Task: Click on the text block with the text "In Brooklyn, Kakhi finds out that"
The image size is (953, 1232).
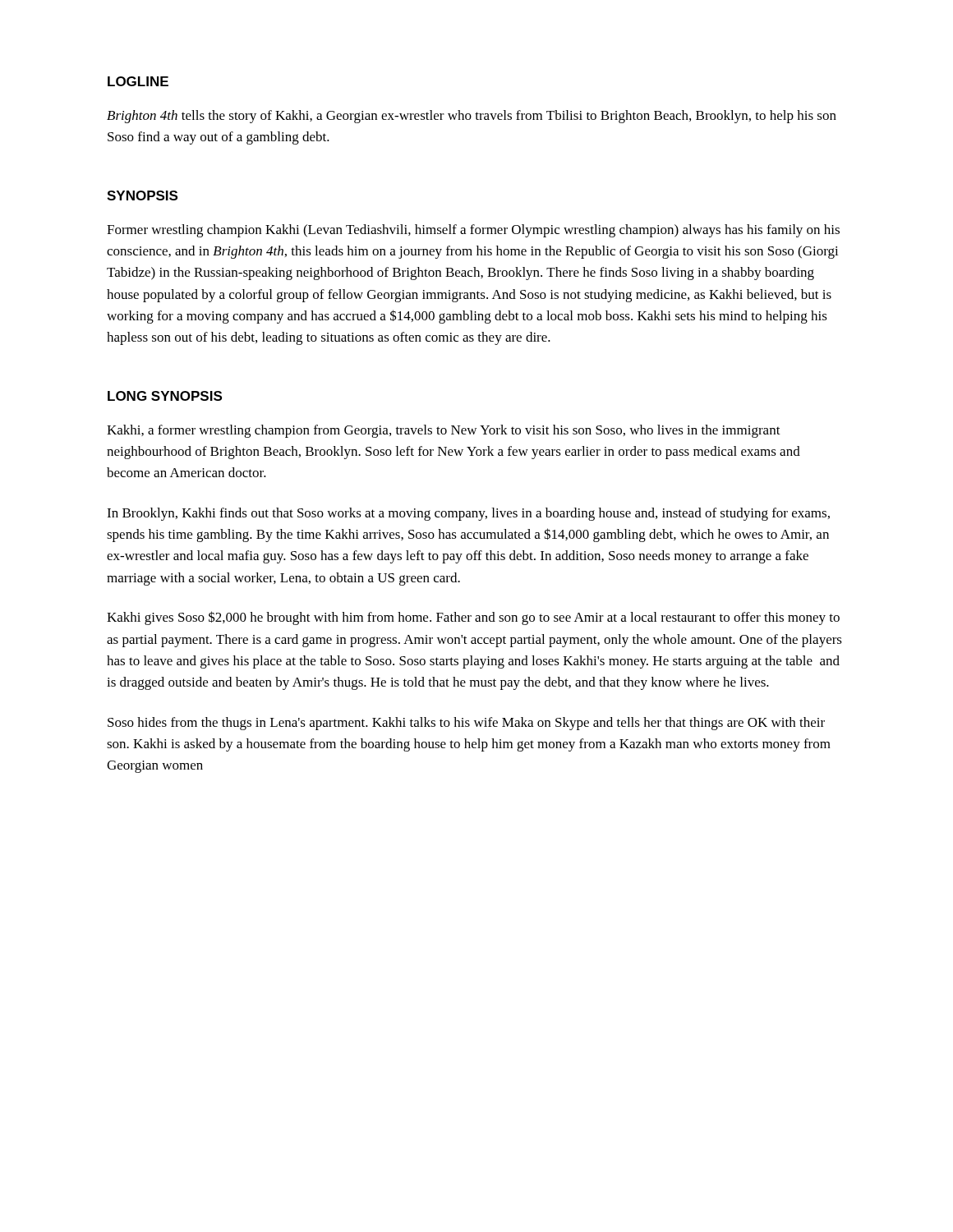Action: pyautogui.click(x=469, y=545)
